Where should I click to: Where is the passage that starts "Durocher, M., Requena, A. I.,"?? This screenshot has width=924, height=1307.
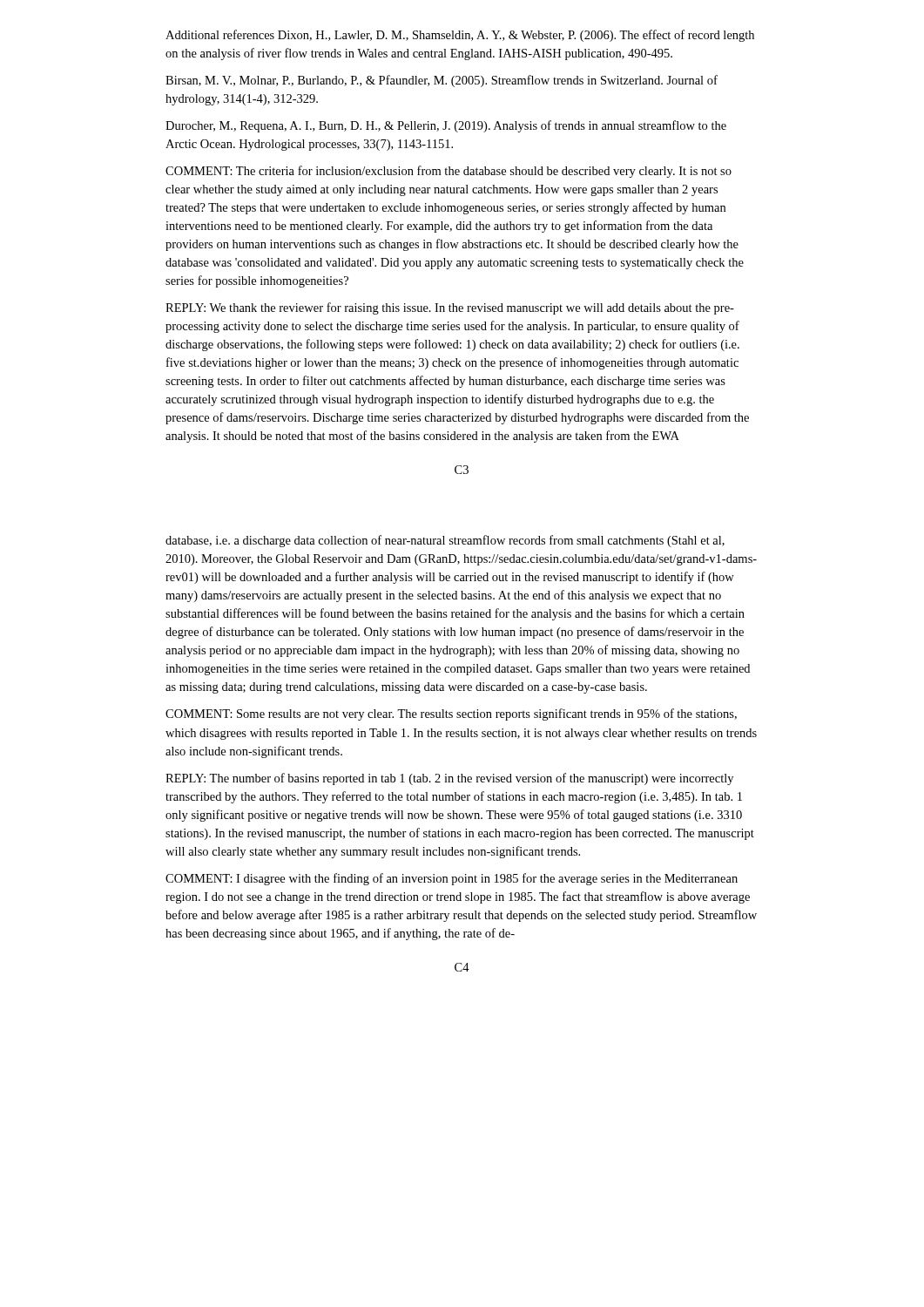pos(446,135)
